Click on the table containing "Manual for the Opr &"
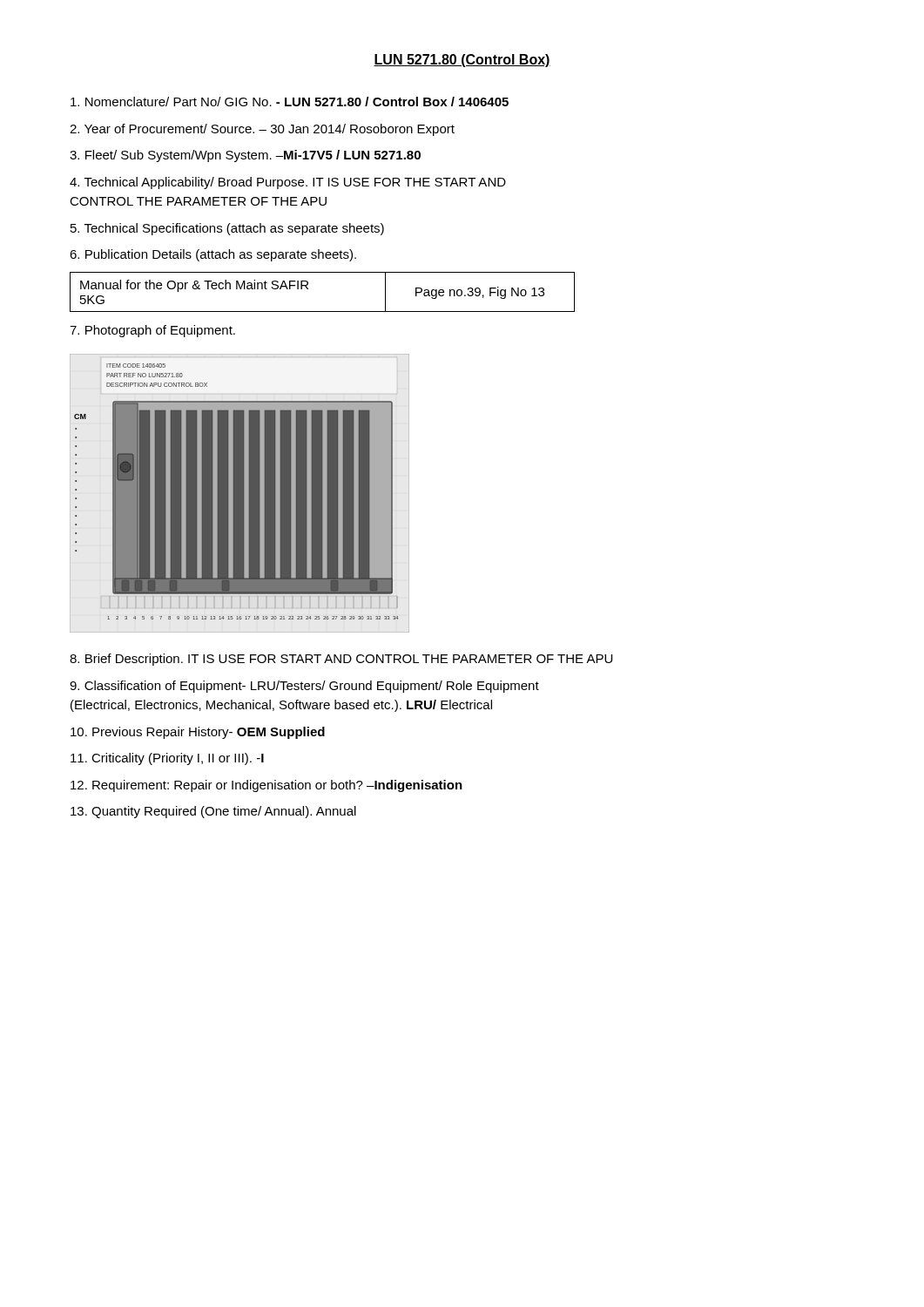Viewport: 924px width, 1307px height. (462, 291)
